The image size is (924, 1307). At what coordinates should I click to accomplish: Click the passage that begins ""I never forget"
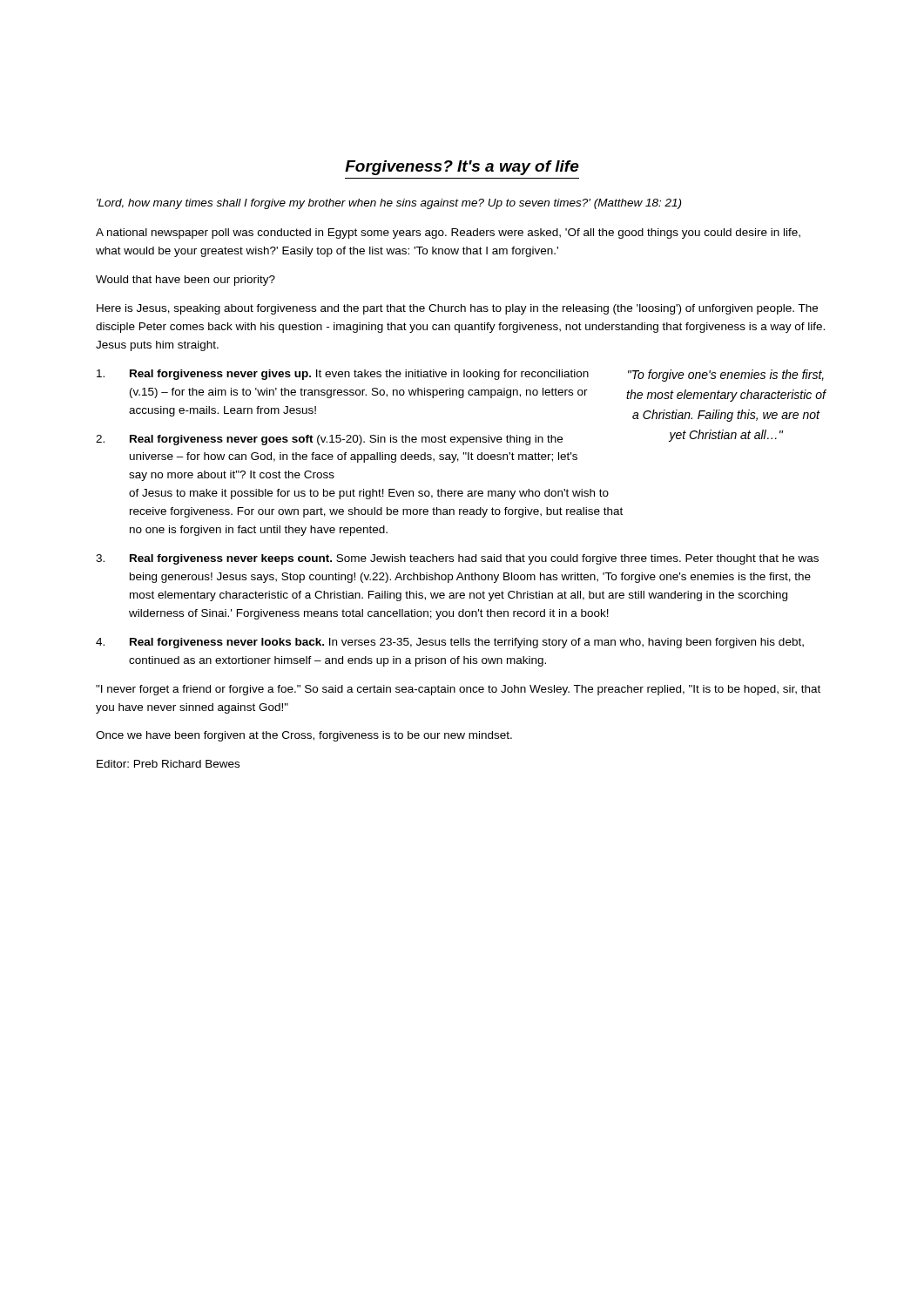(458, 698)
